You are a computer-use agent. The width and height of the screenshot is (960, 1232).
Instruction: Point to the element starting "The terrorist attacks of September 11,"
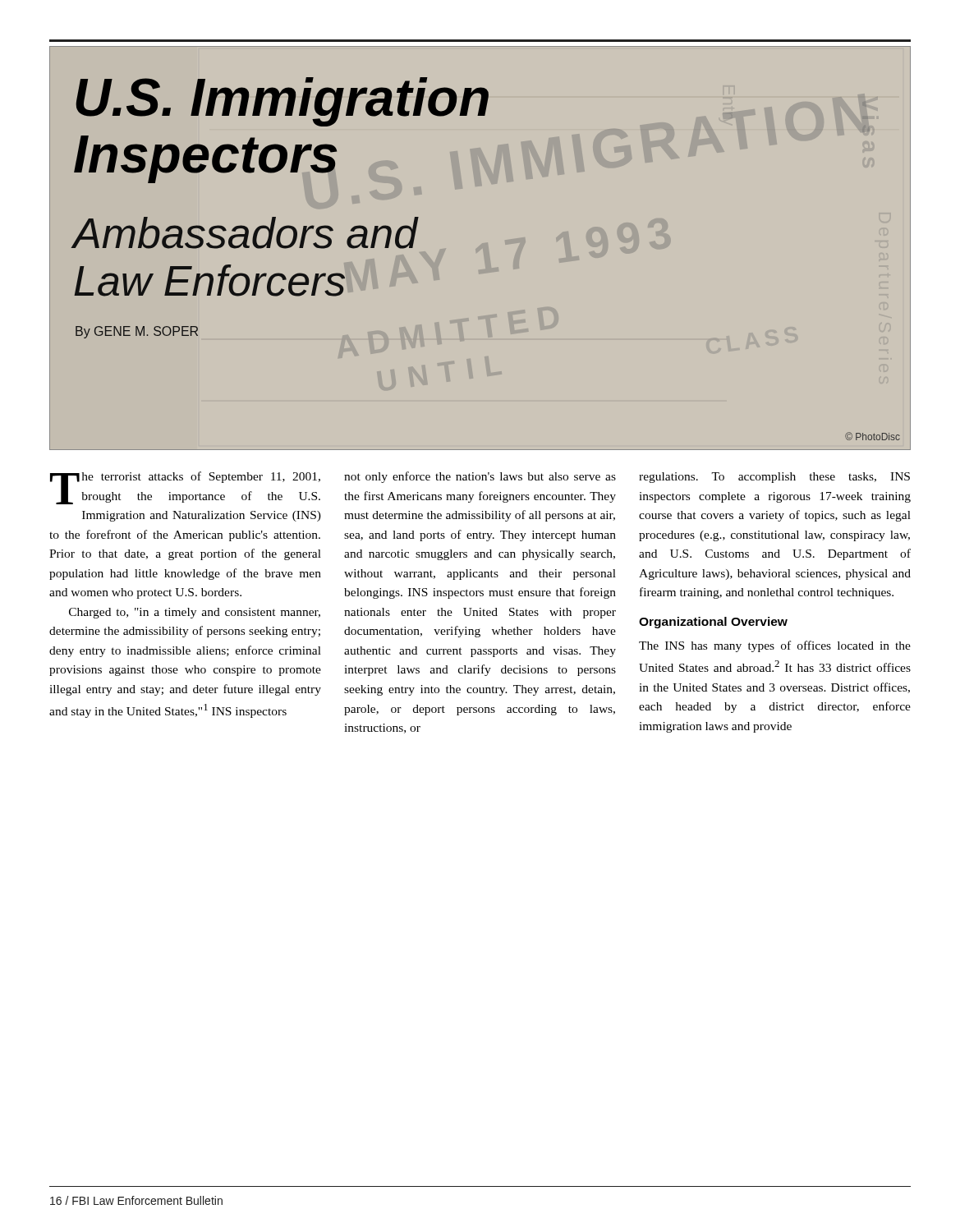point(185,594)
